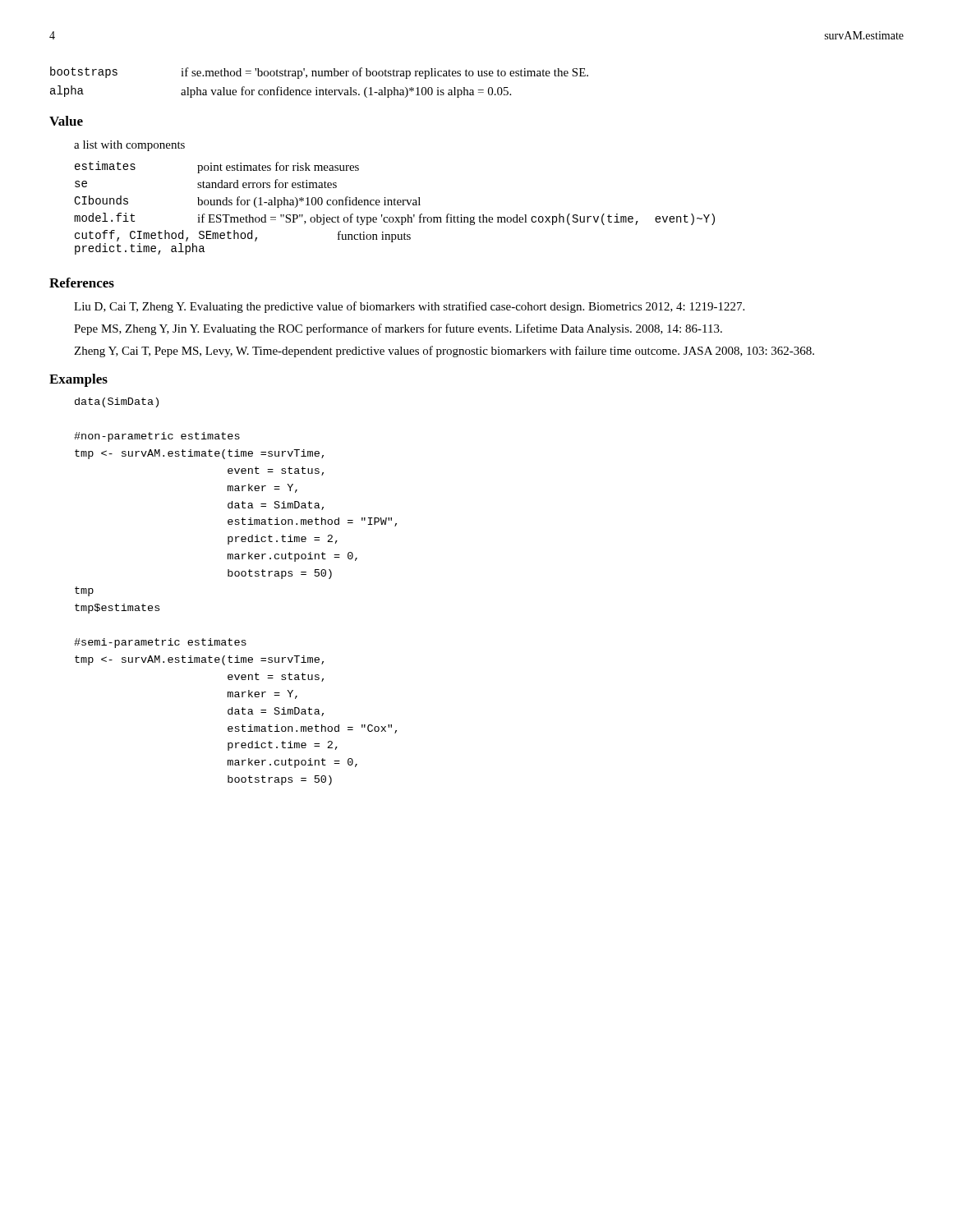
Task: Point to the block starting "Pepe MS, Zheng Y, Jin"
Action: [x=398, y=329]
